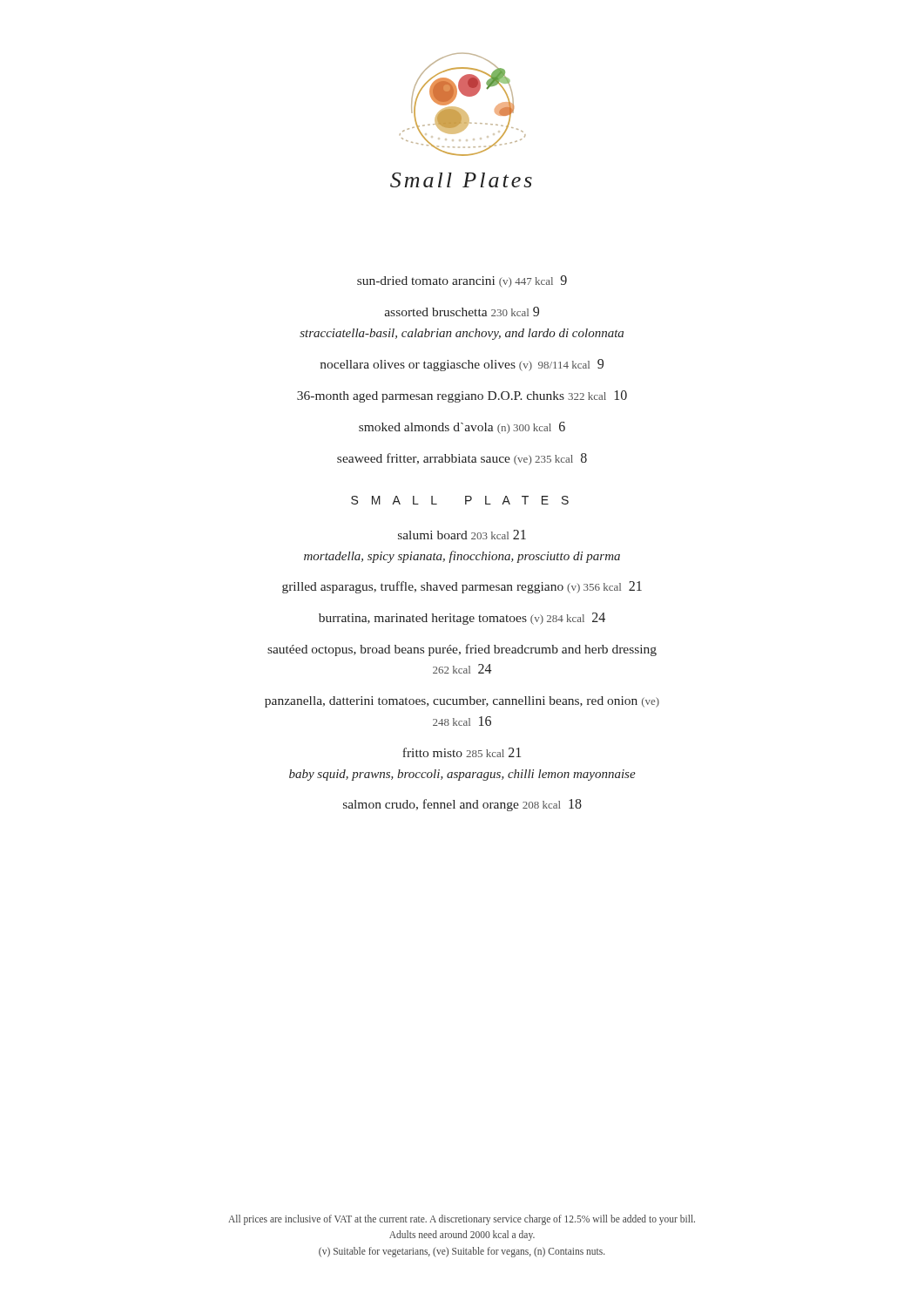Click on the logo
924x1307 pixels.
coord(462,120)
